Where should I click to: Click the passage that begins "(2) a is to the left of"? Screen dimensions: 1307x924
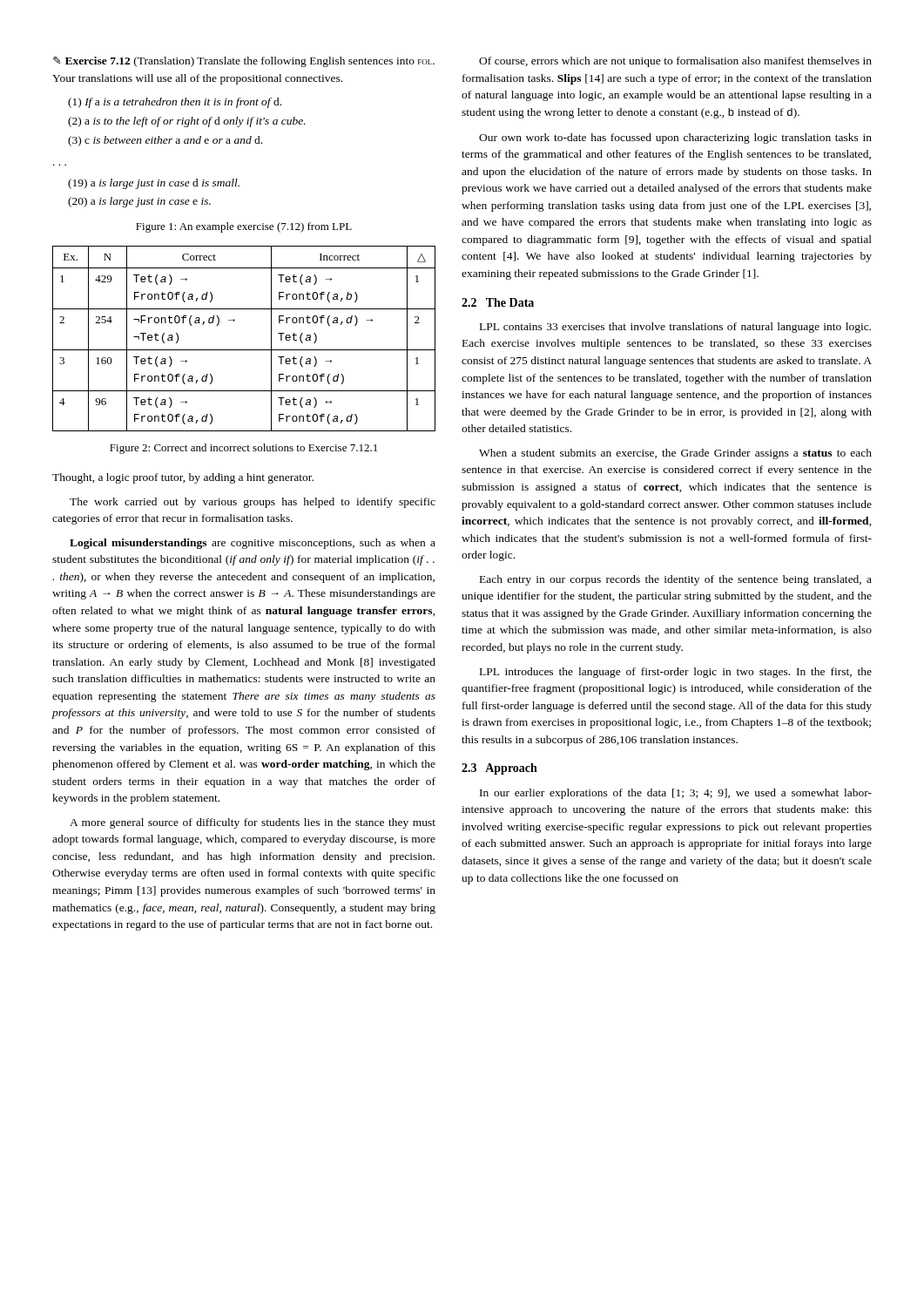point(187,121)
